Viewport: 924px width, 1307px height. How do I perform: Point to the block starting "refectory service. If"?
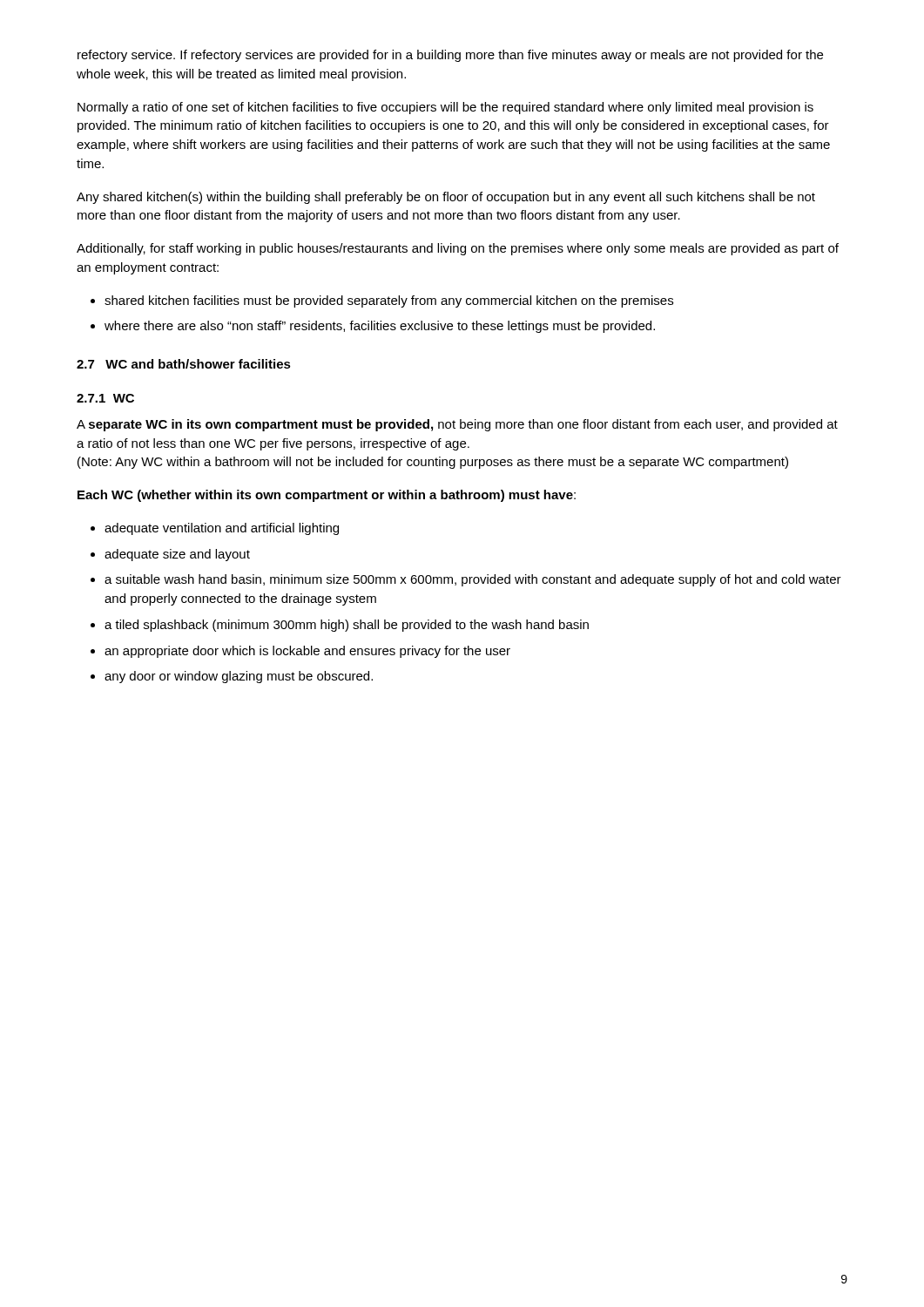point(462,64)
